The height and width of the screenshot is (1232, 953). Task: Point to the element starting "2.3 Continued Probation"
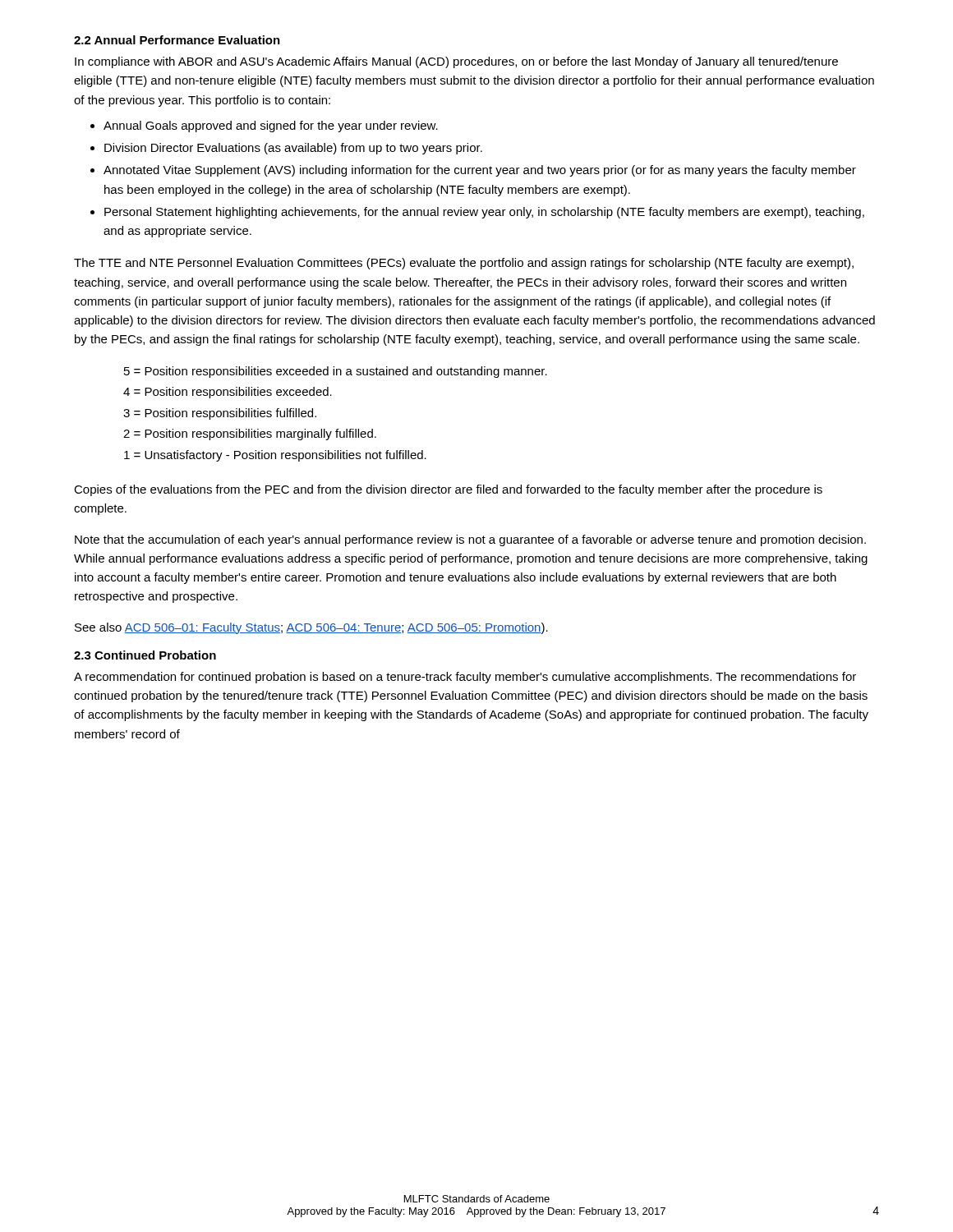pyautogui.click(x=145, y=655)
